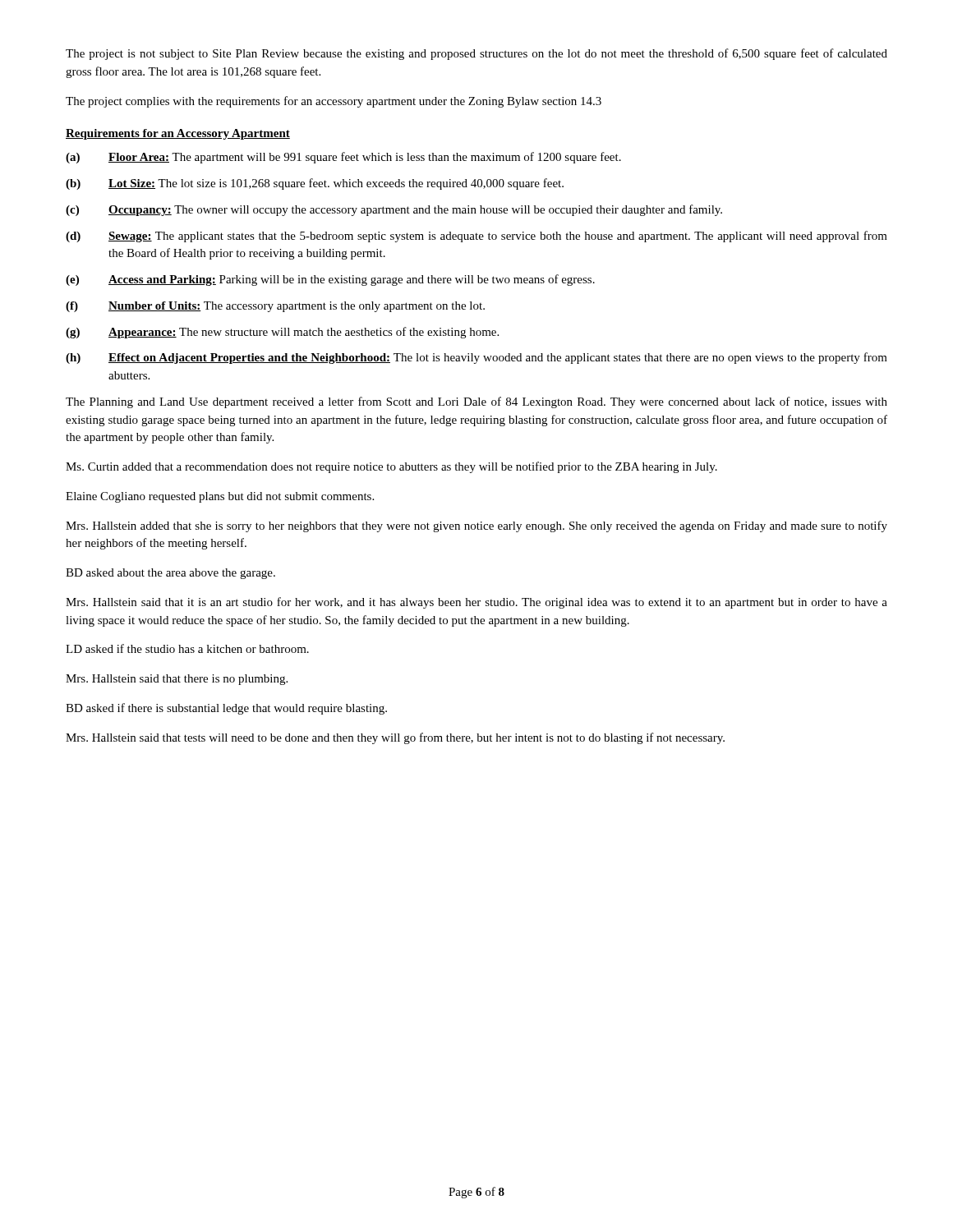Click on the element starting "(c) Occupancy: The owner will occupy the"
953x1232 pixels.
[x=476, y=210]
